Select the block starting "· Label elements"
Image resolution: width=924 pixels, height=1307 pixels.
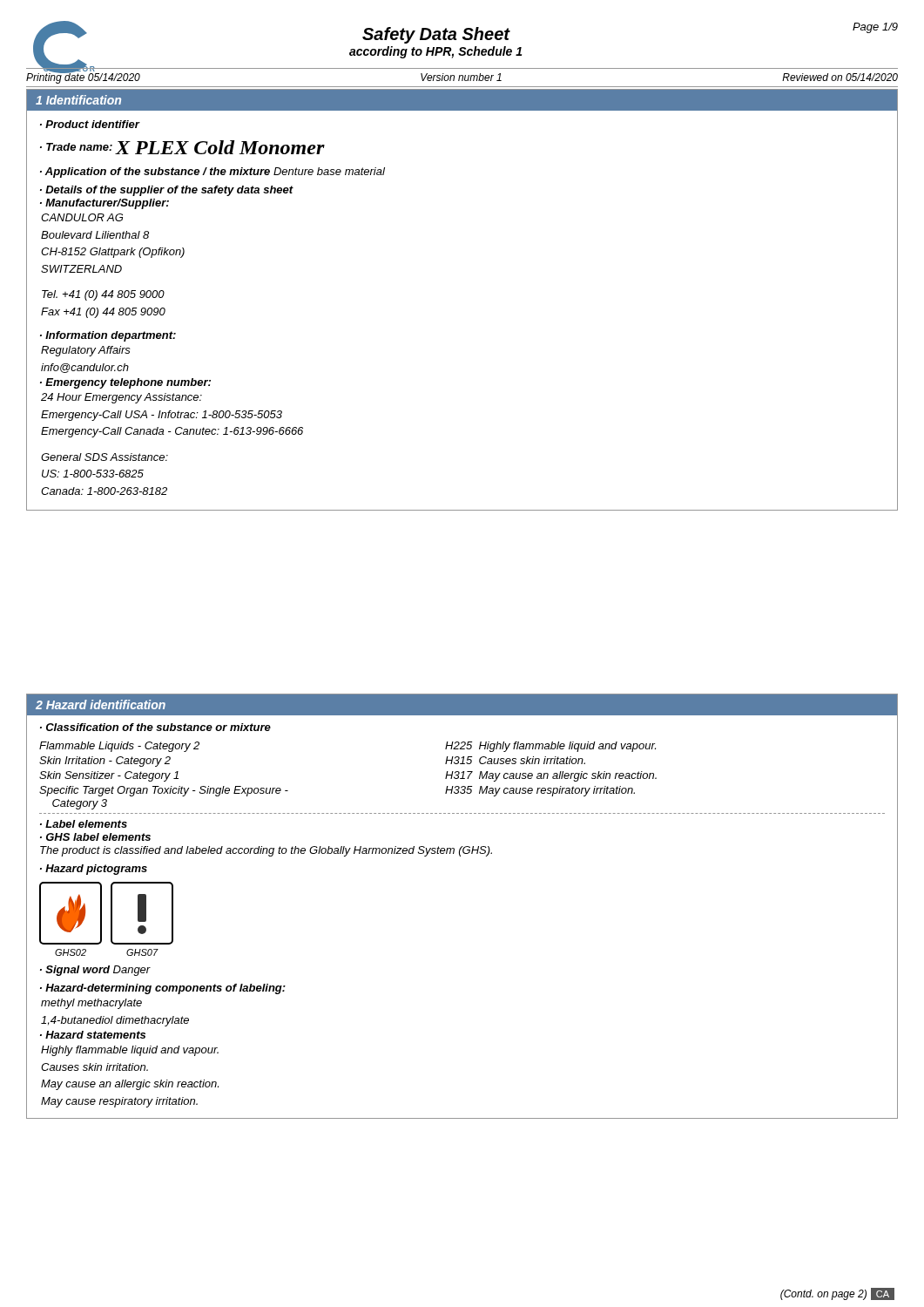462,837
